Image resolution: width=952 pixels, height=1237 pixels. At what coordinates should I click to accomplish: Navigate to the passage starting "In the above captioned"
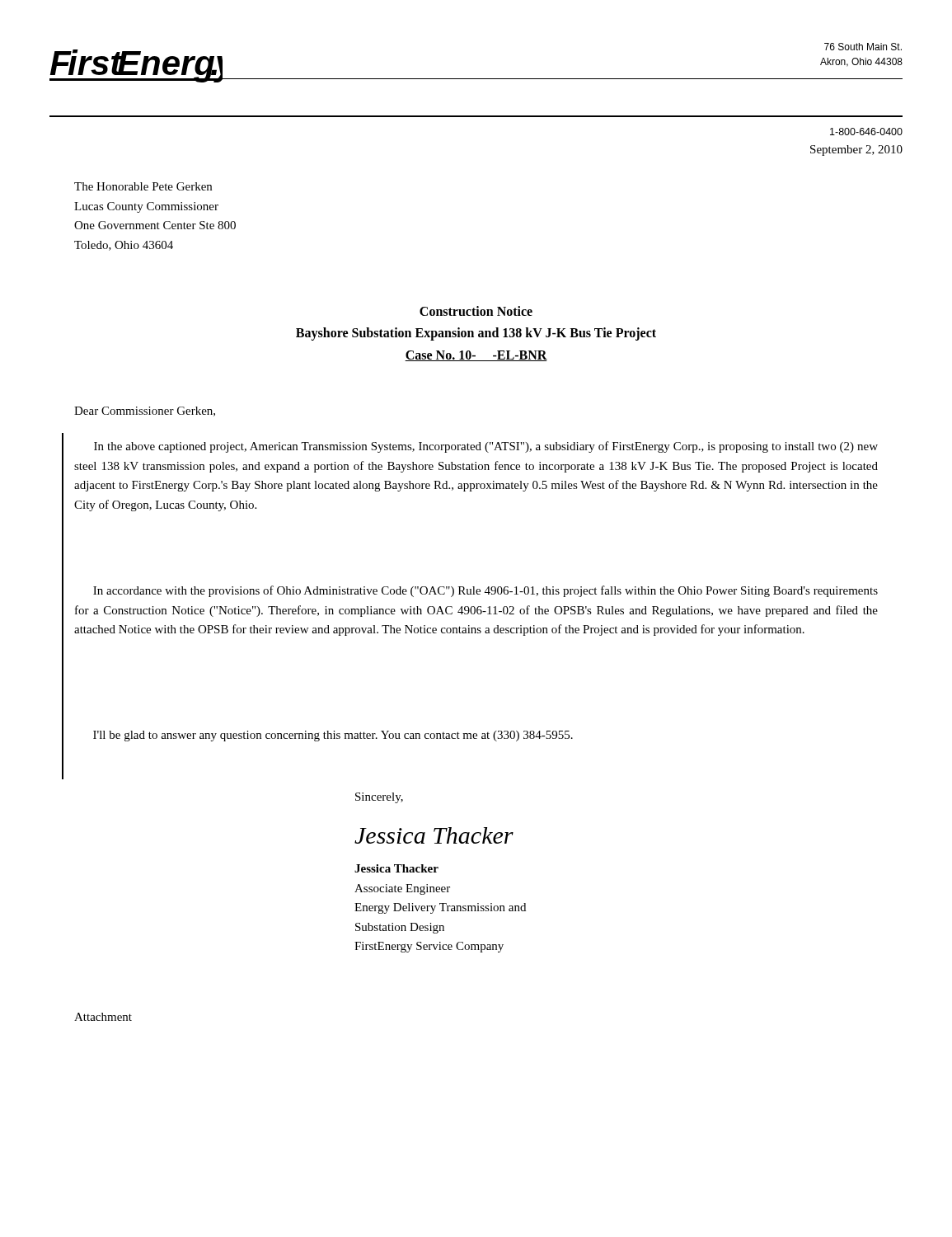point(476,475)
